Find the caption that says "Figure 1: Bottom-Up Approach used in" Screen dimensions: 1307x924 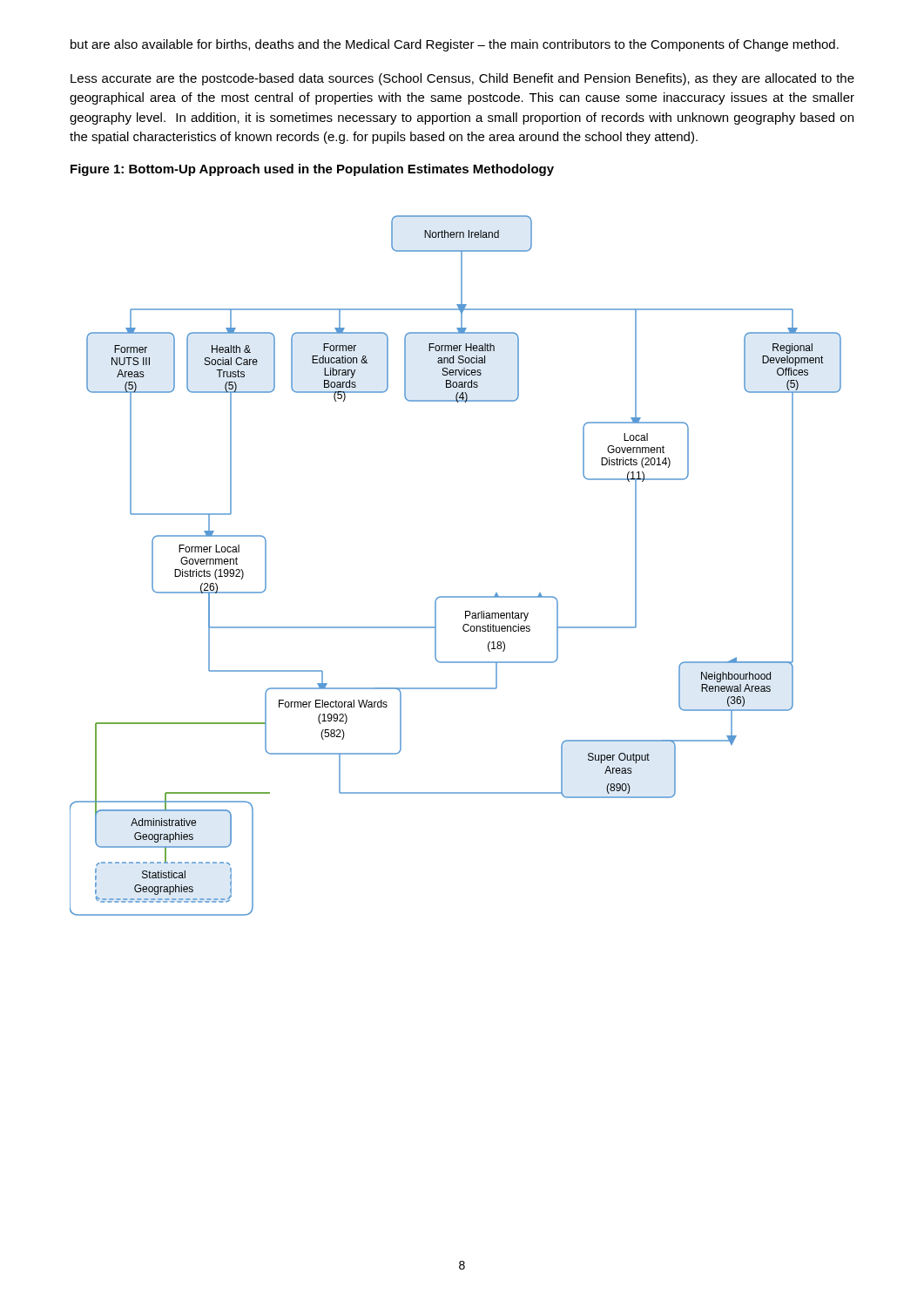pyautogui.click(x=312, y=168)
